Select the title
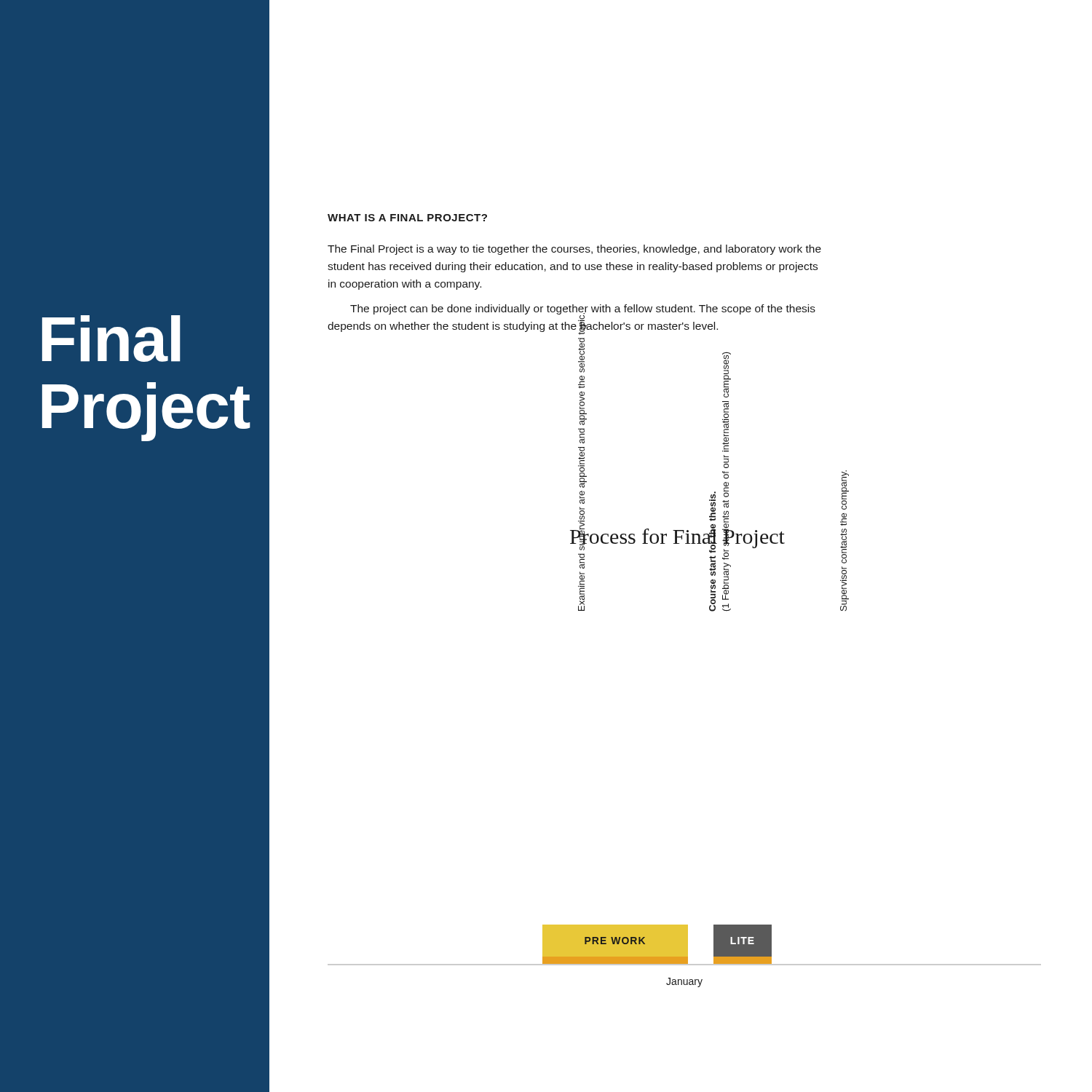Screen dimensions: 1092x1092 pyautogui.click(x=143, y=373)
